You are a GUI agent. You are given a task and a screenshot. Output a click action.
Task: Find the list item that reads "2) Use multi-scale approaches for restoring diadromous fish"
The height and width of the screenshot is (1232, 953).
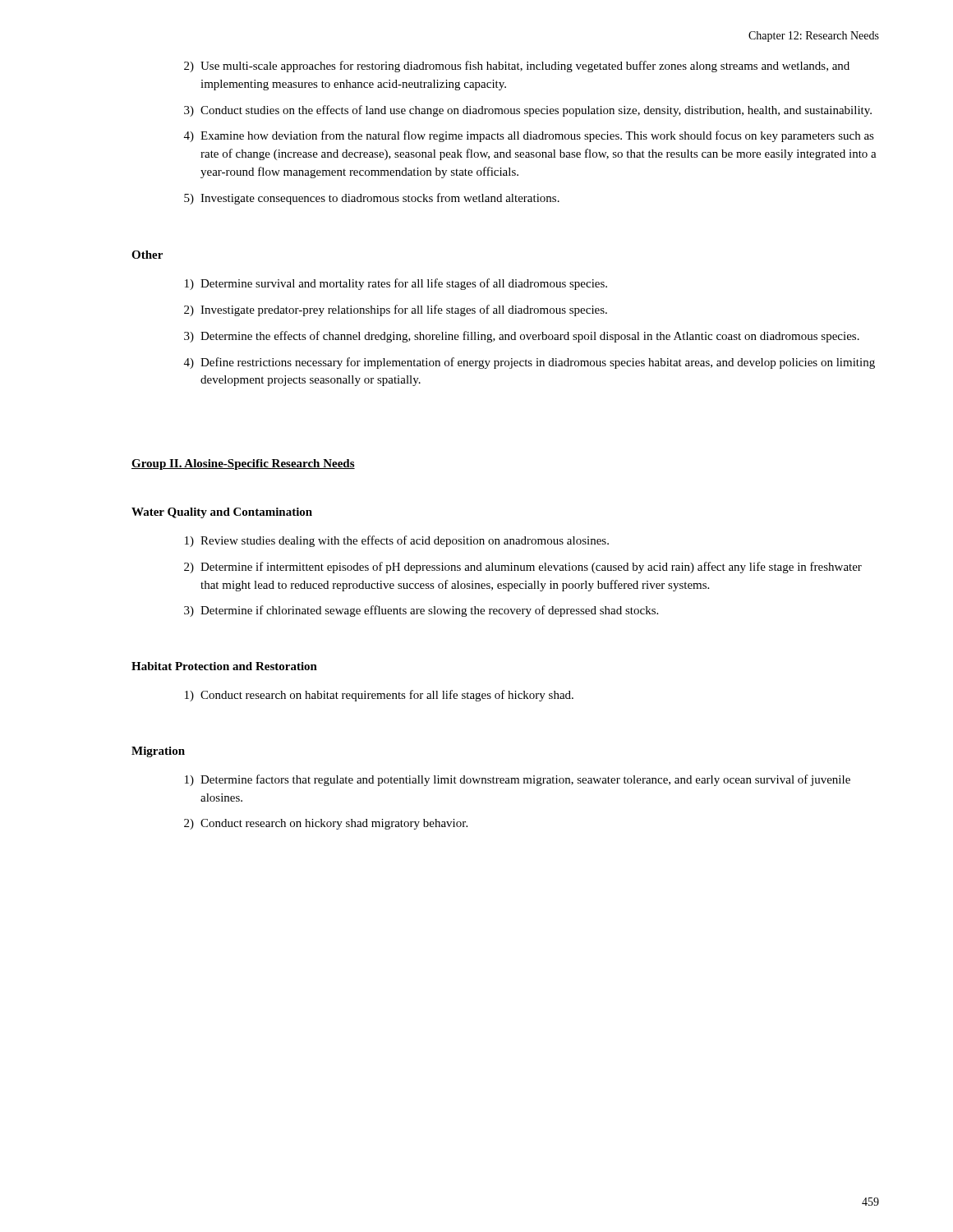point(522,75)
